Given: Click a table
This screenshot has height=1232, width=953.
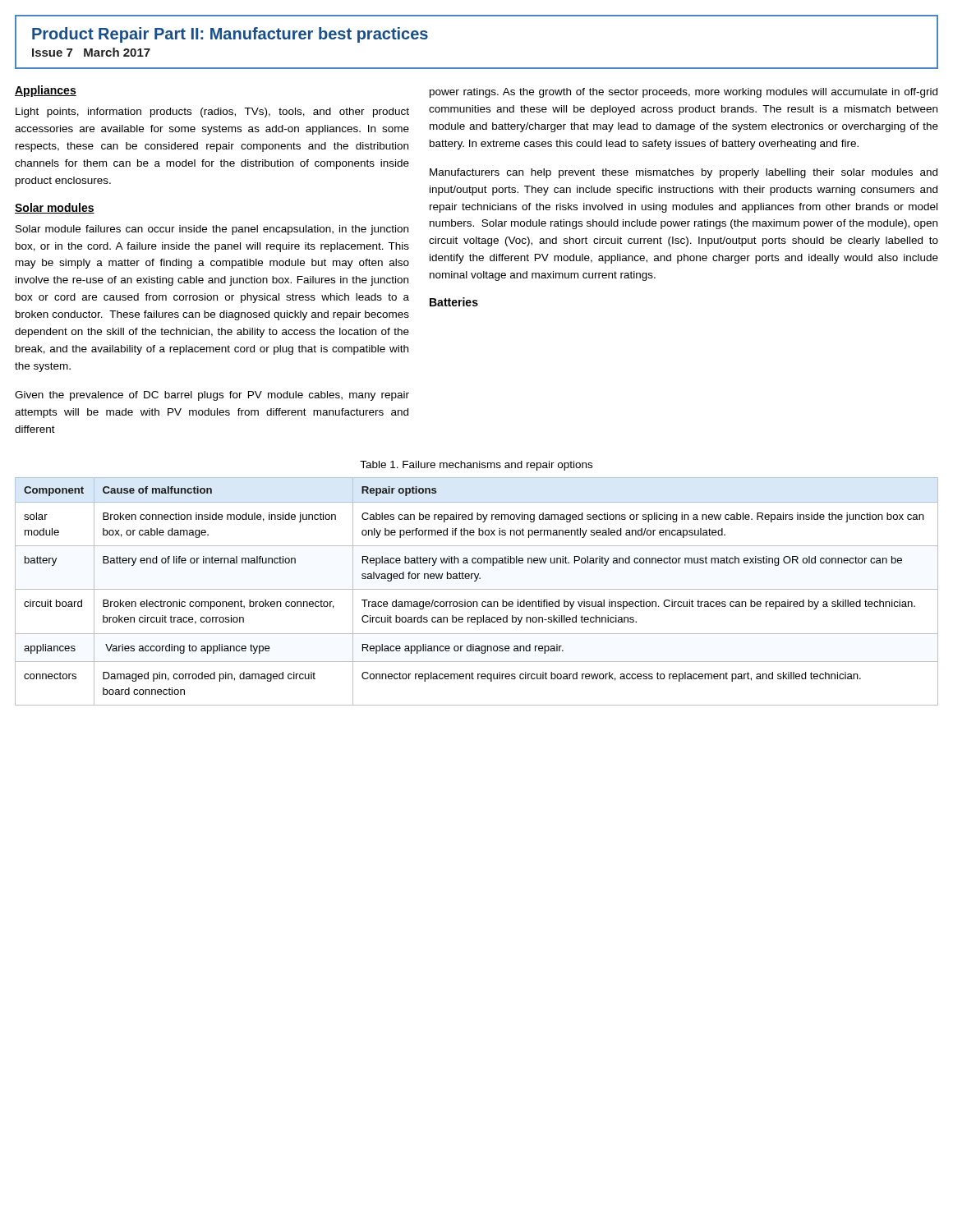Looking at the screenshot, I should tap(476, 591).
